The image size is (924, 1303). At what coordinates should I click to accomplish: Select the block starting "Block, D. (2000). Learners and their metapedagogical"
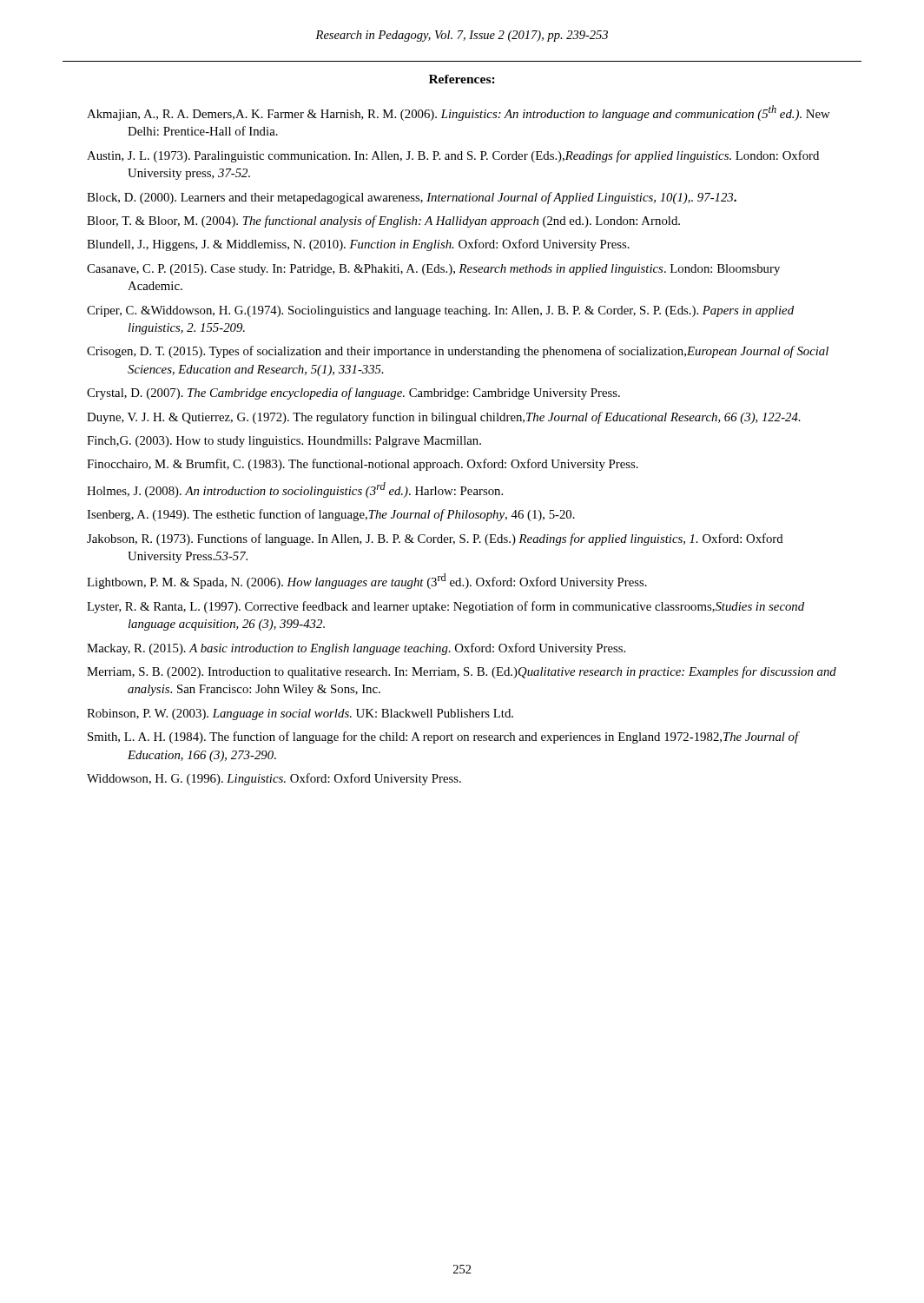point(412,197)
